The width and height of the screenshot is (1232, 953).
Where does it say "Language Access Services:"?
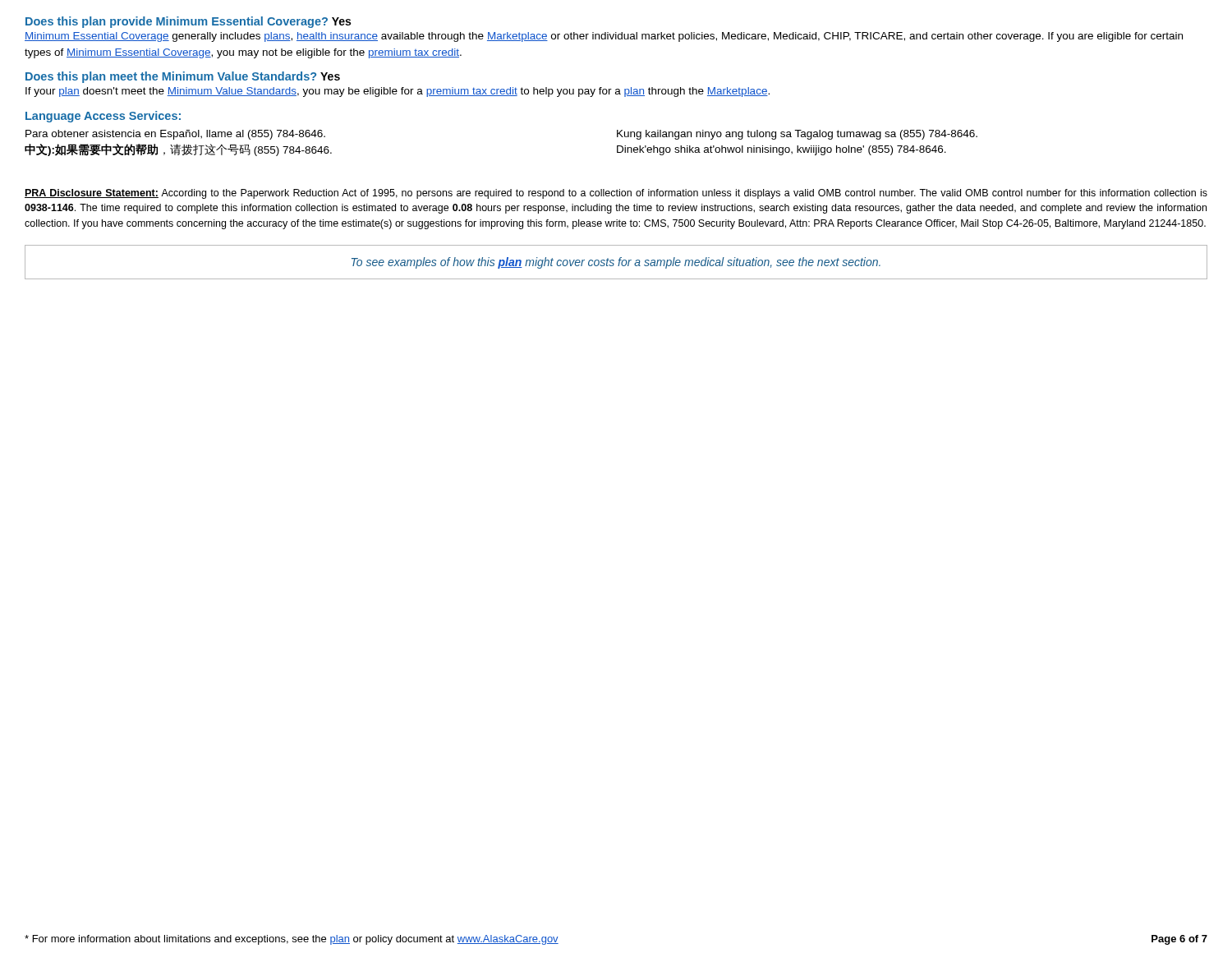[103, 116]
